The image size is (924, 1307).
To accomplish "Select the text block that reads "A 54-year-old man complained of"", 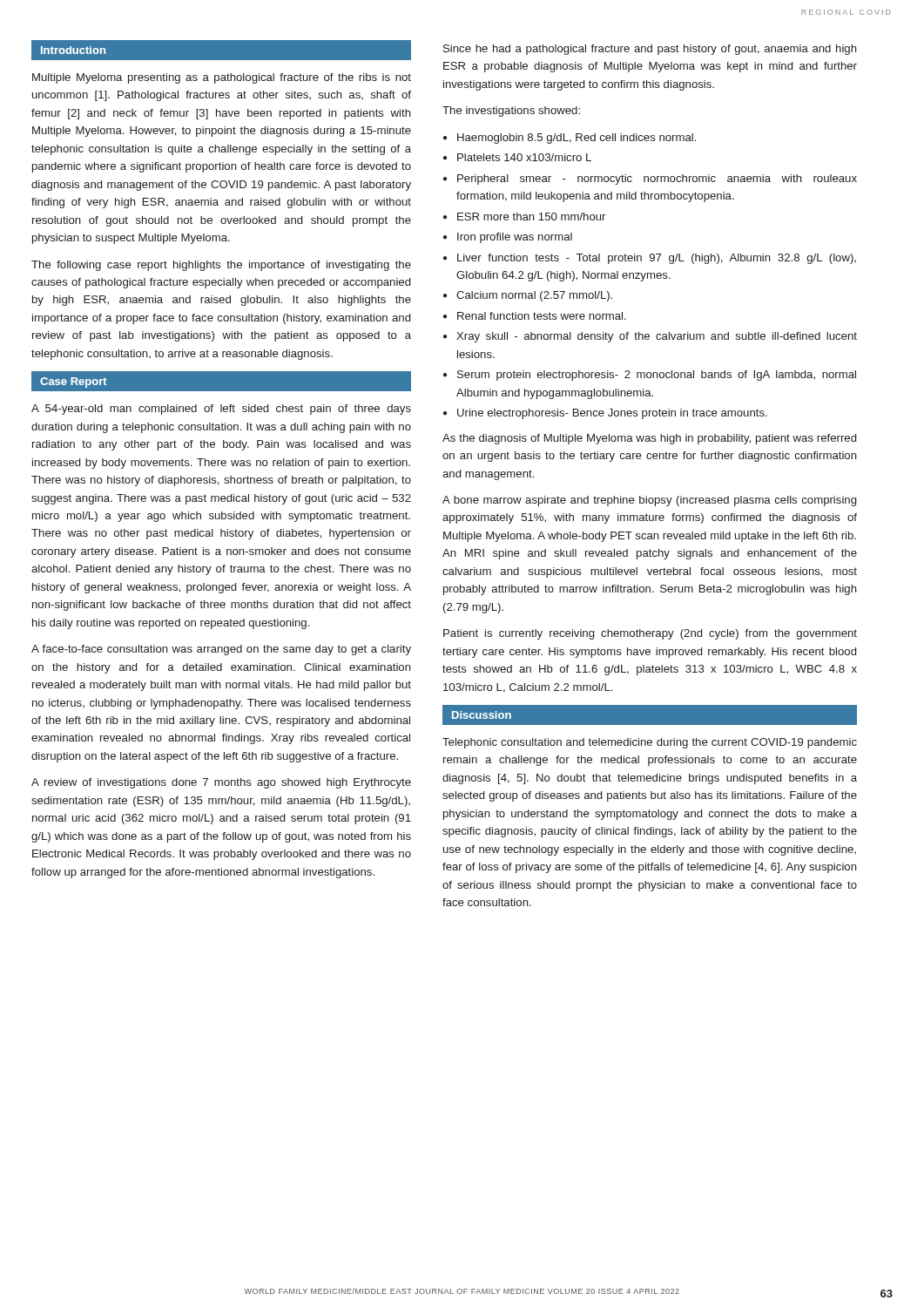I will [x=221, y=516].
